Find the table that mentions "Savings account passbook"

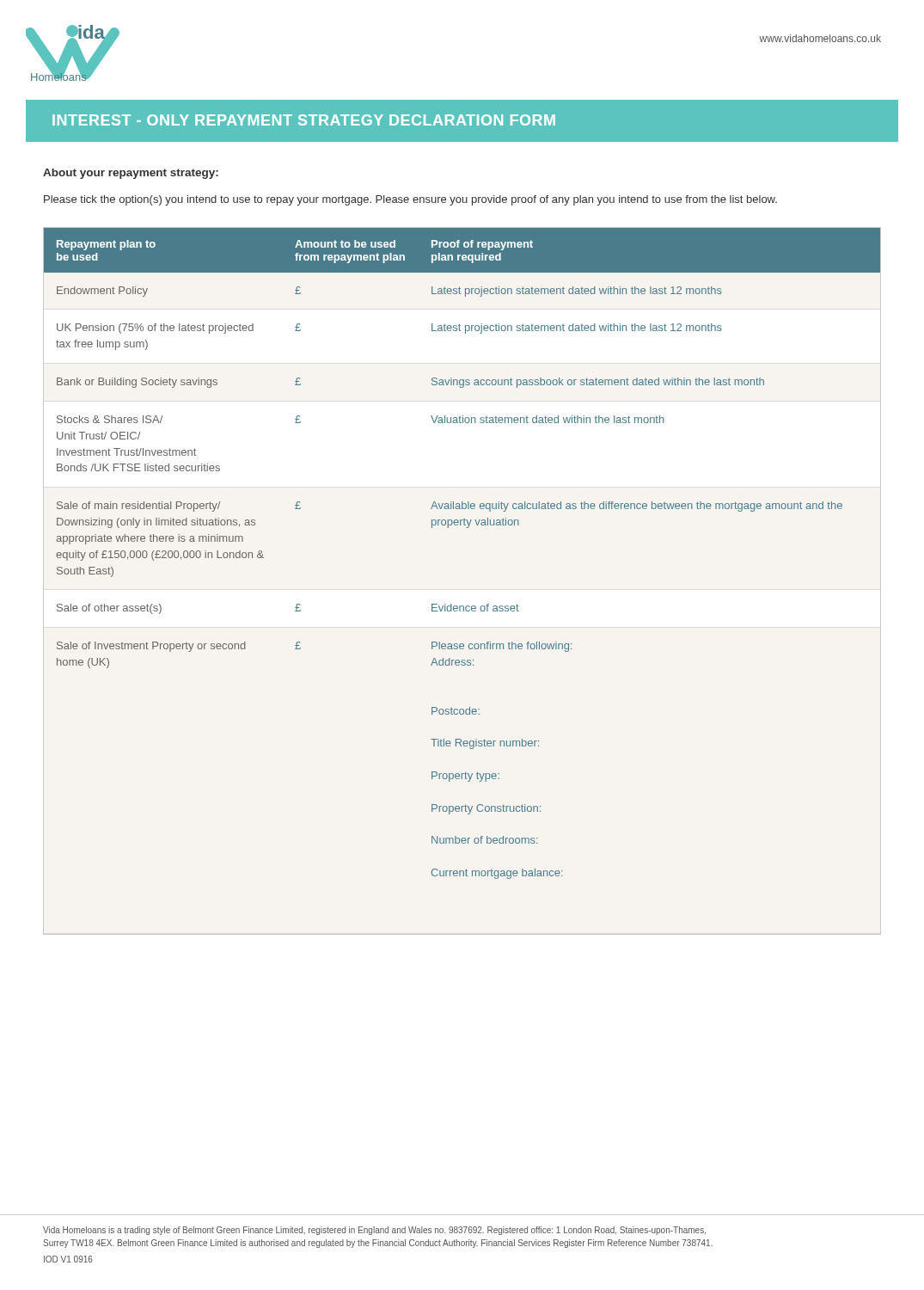(462, 581)
